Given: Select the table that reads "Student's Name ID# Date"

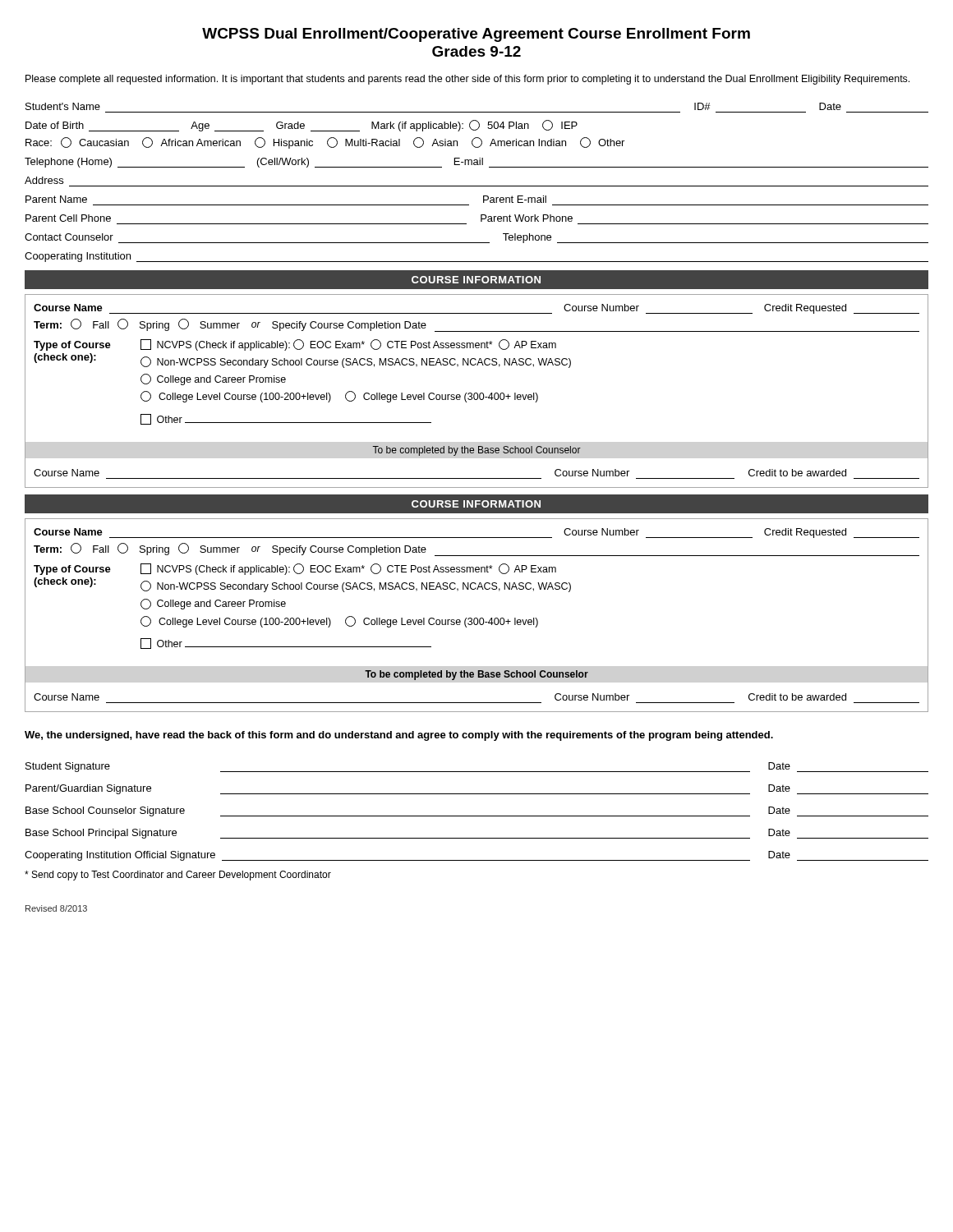Looking at the screenshot, I should [x=476, y=180].
